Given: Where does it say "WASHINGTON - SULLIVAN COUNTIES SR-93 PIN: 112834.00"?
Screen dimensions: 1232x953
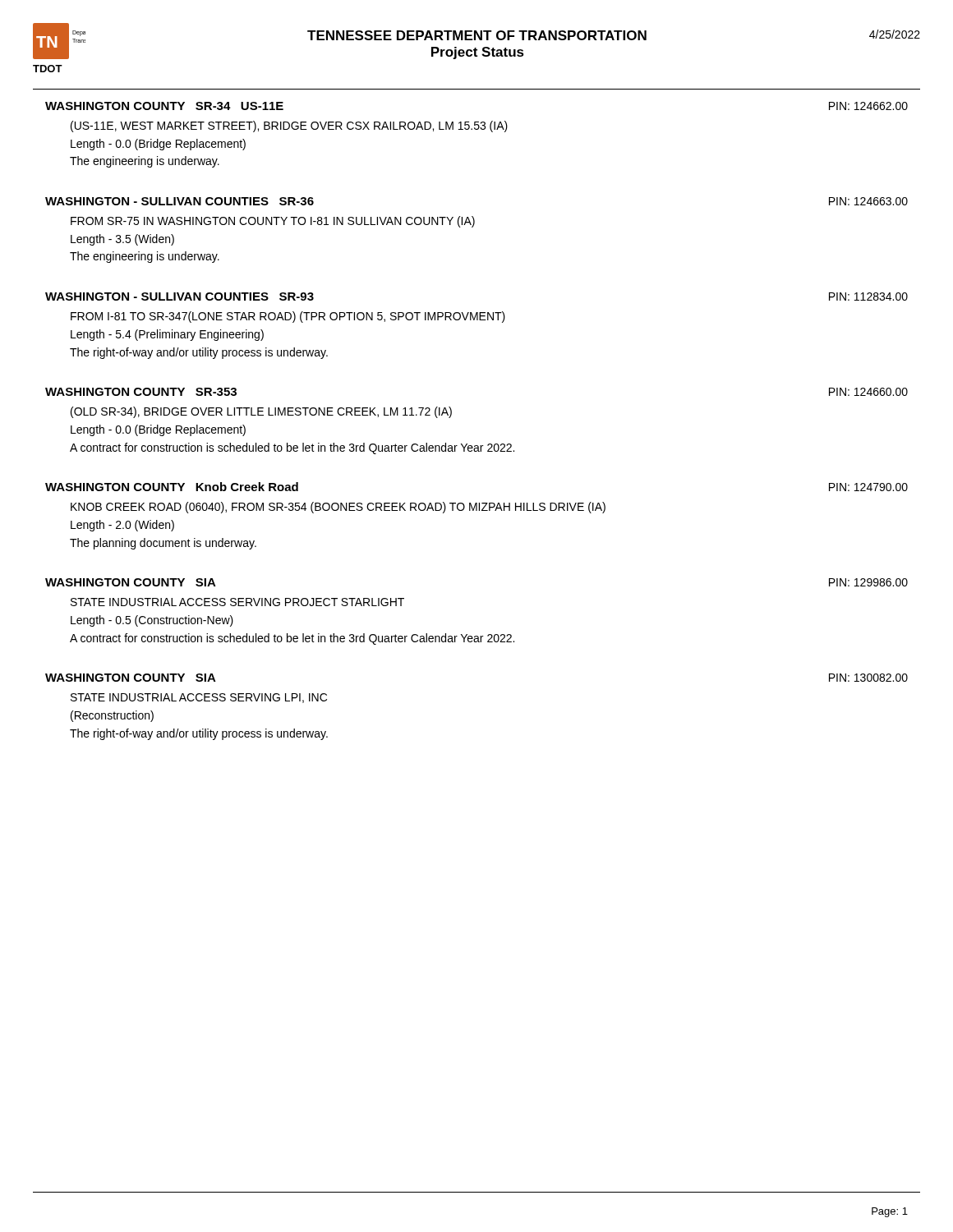Looking at the screenshot, I should (152, 296).
